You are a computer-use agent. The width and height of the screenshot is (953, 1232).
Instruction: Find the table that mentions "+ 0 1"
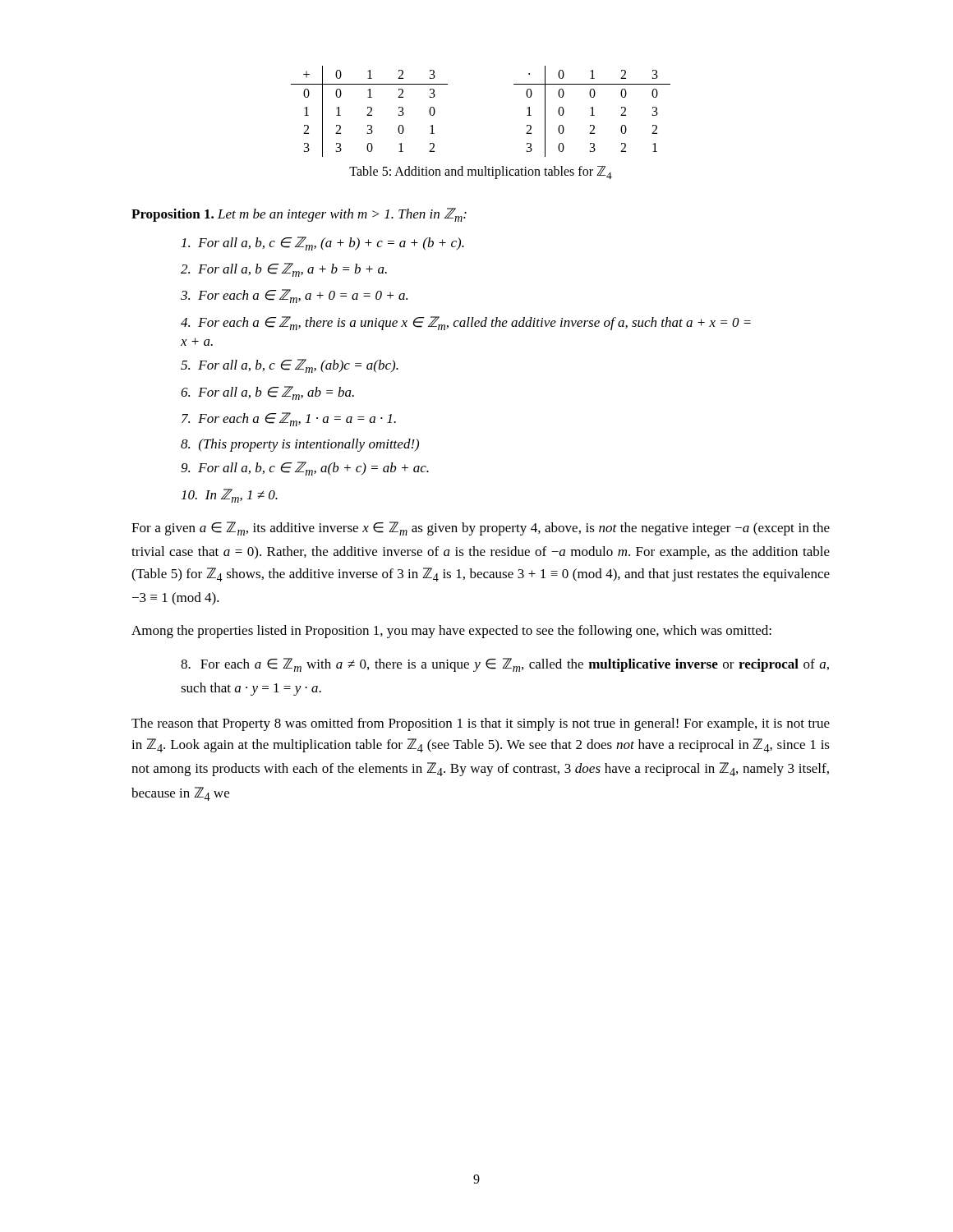pyautogui.click(x=369, y=111)
